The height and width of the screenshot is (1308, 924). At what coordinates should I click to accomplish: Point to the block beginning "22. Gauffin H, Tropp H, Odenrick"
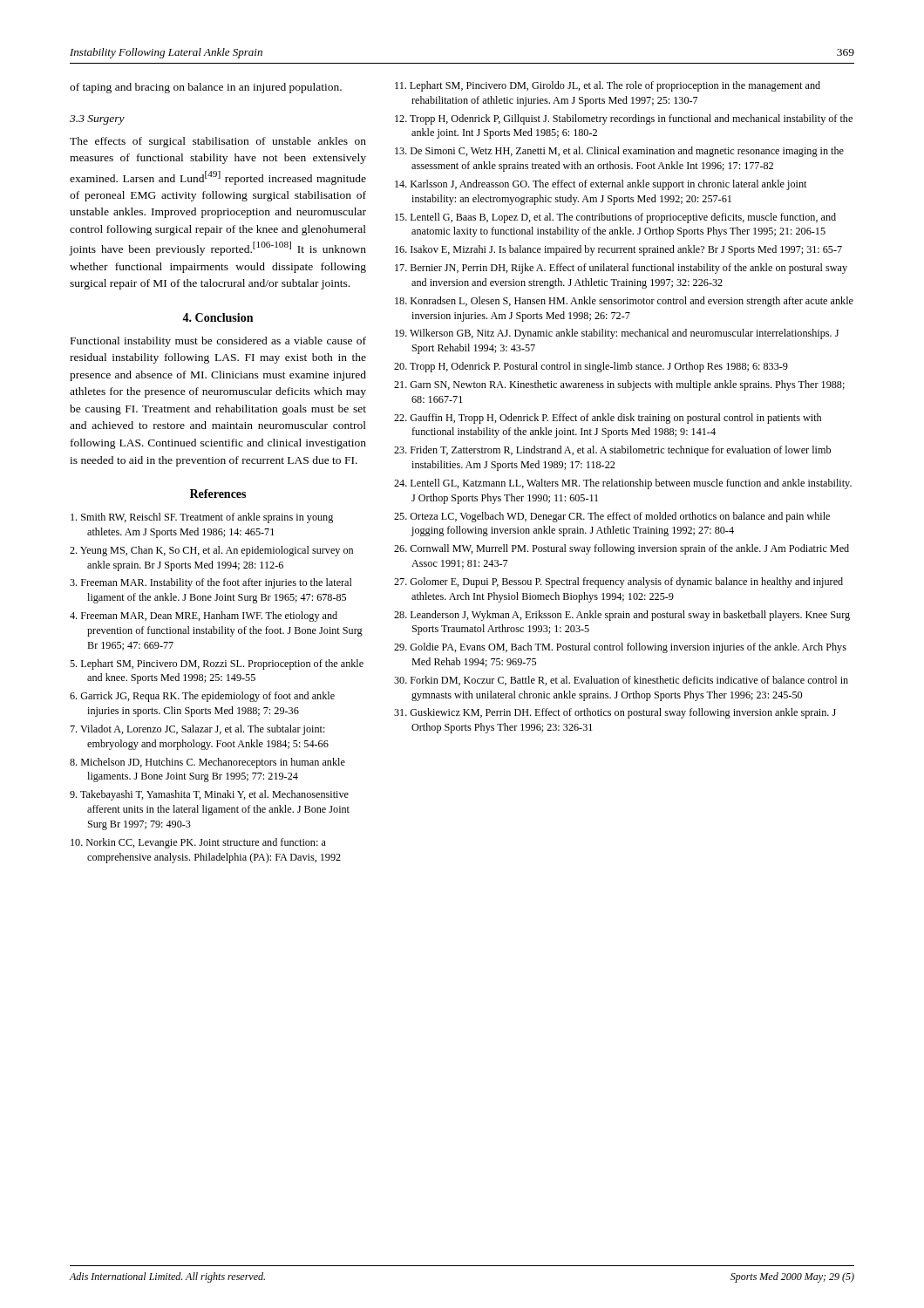pos(608,425)
